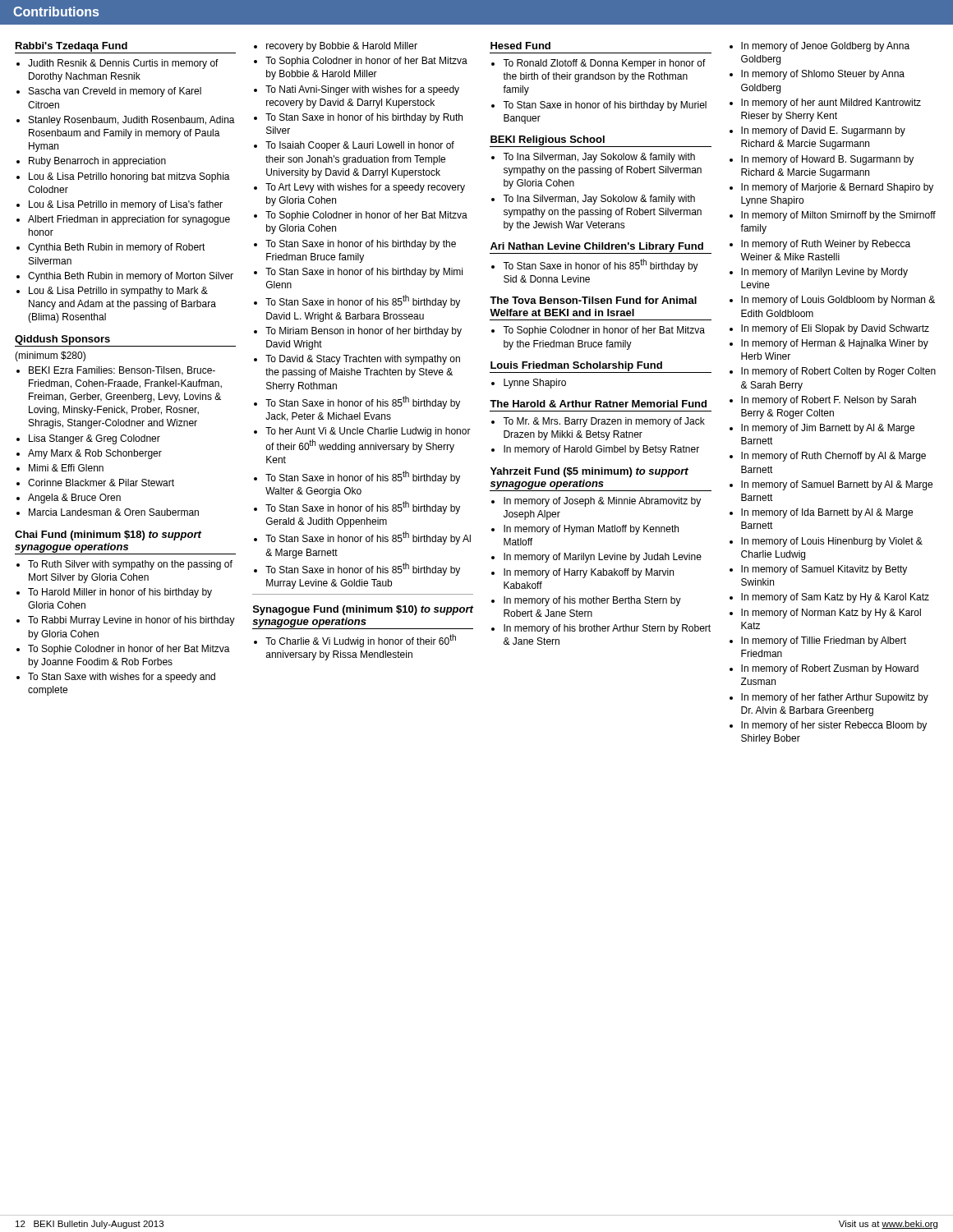Select the list item containing "In memory of Harry Kabakoff"
The image size is (953, 1232).
point(589,579)
